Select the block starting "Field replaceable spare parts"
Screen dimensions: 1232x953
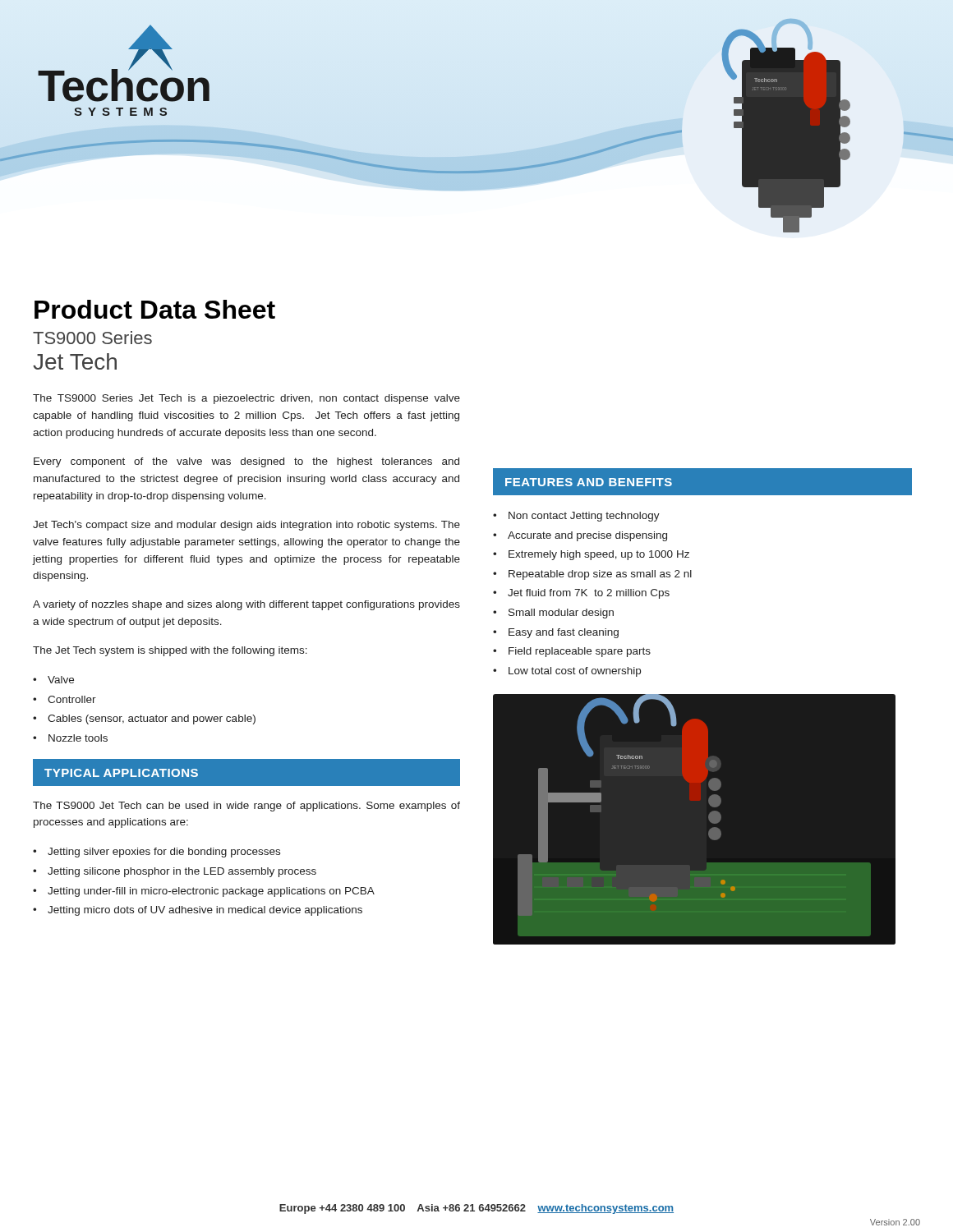[x=579, y=651]
